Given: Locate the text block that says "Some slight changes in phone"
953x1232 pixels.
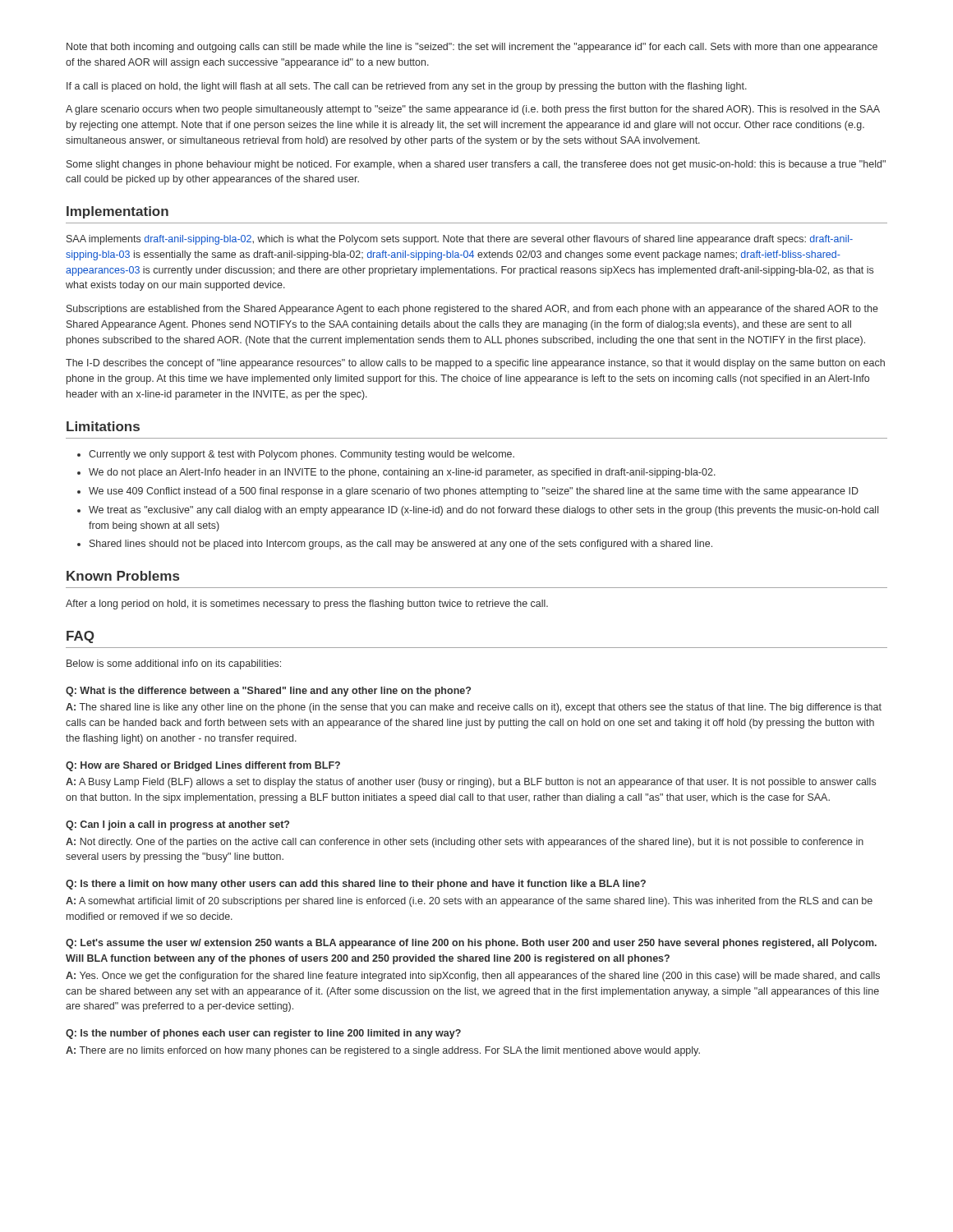Looking at the screenshot, I should 476,172.
